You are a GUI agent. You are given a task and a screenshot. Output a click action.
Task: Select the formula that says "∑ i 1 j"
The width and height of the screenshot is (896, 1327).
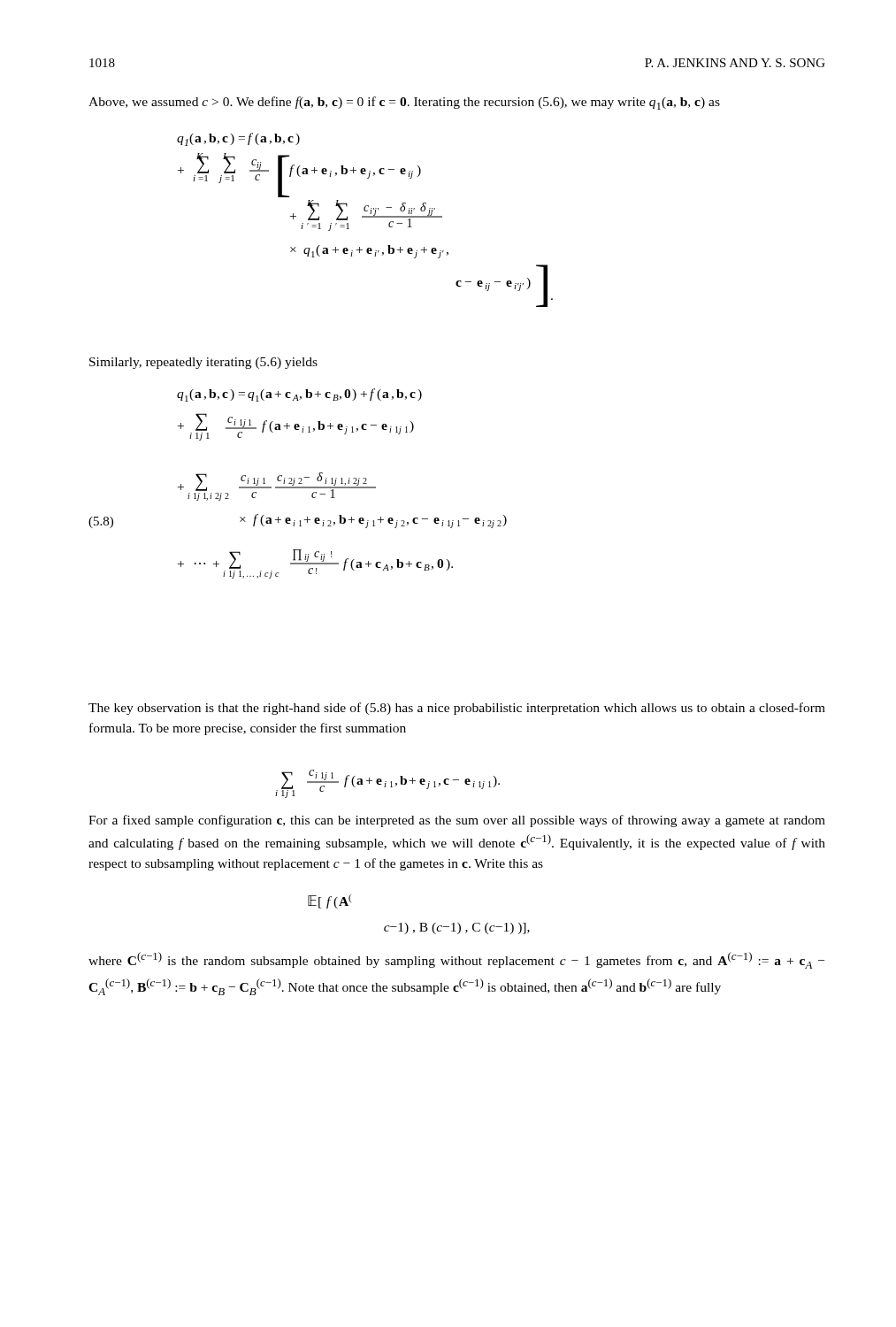click(454, 773)
